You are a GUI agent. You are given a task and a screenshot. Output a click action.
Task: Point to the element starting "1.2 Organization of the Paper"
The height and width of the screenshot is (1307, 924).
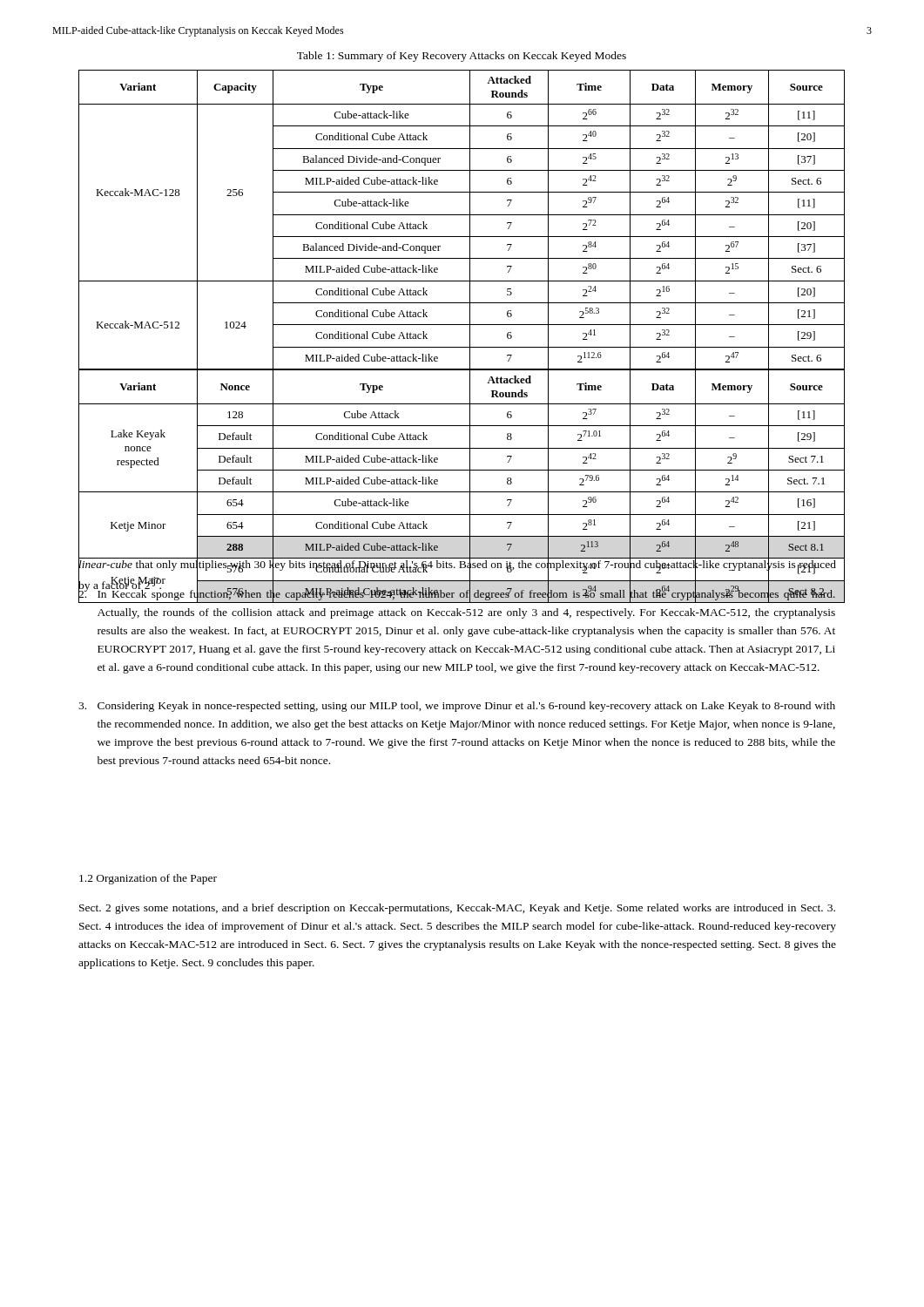[x=148, y=878]
